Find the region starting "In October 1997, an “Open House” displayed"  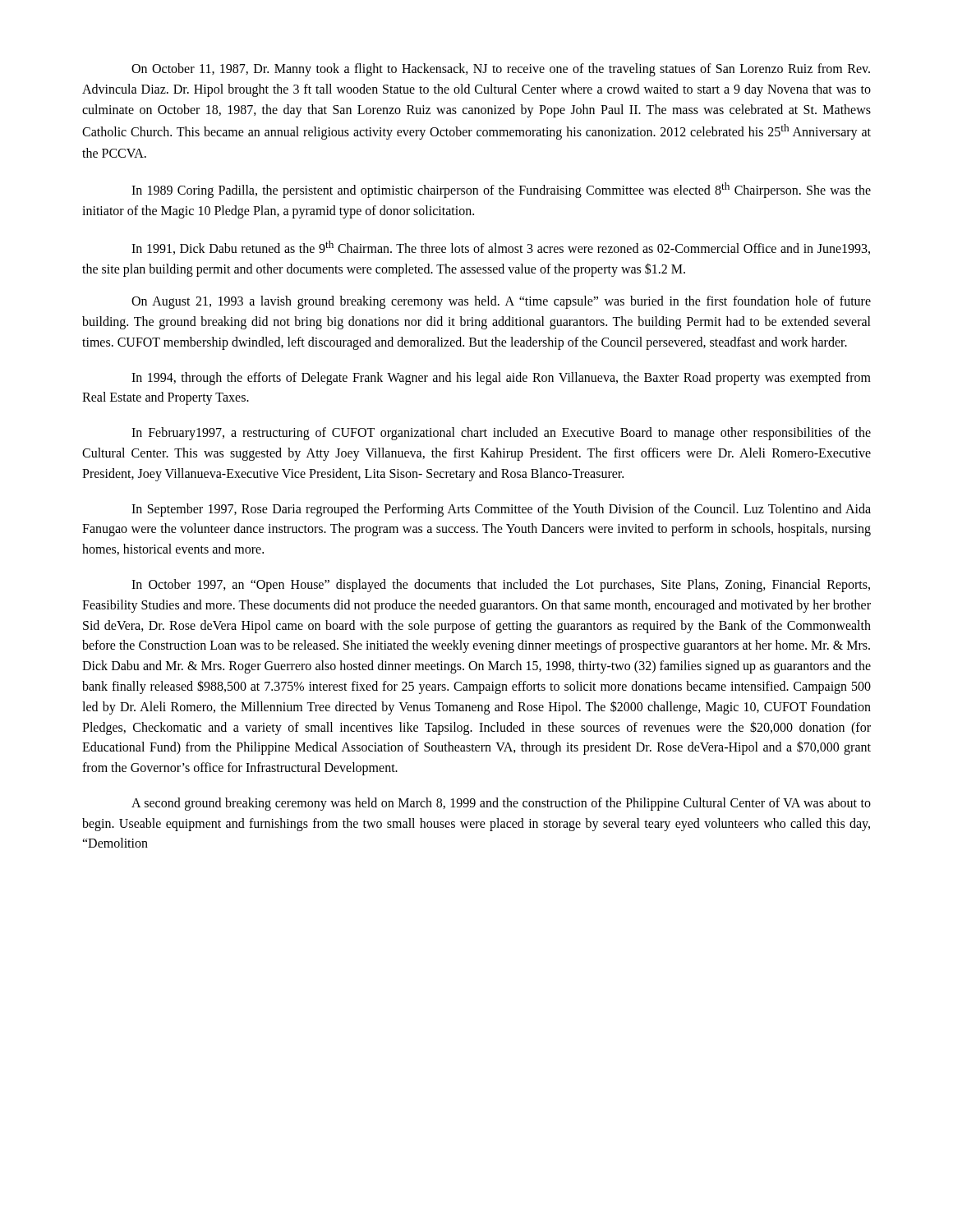[476, 677]
